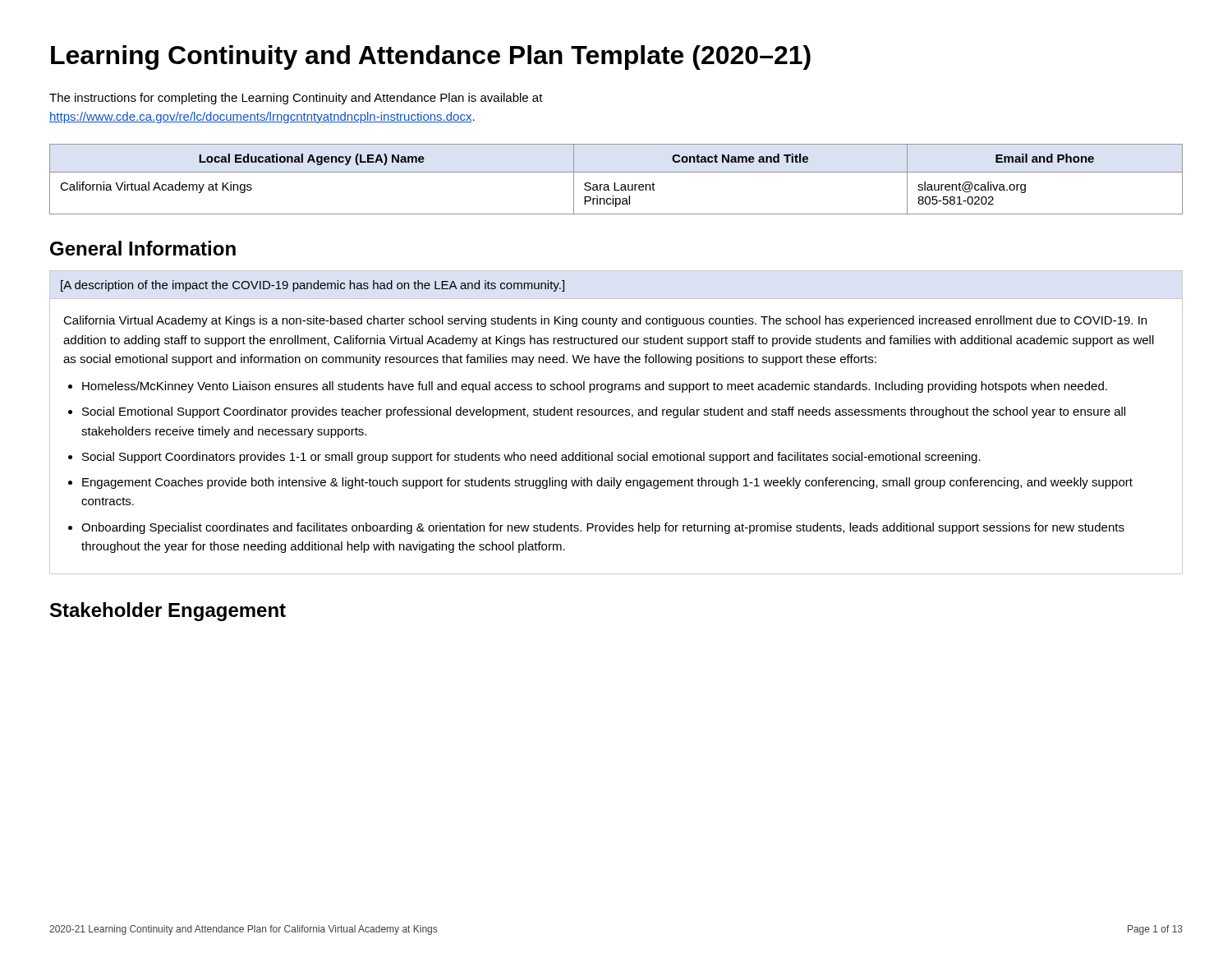Viewport: 1232px width, 953px height.
Task: Click on the passage starting "[A description of the impact the"
Action: (313, 285)
